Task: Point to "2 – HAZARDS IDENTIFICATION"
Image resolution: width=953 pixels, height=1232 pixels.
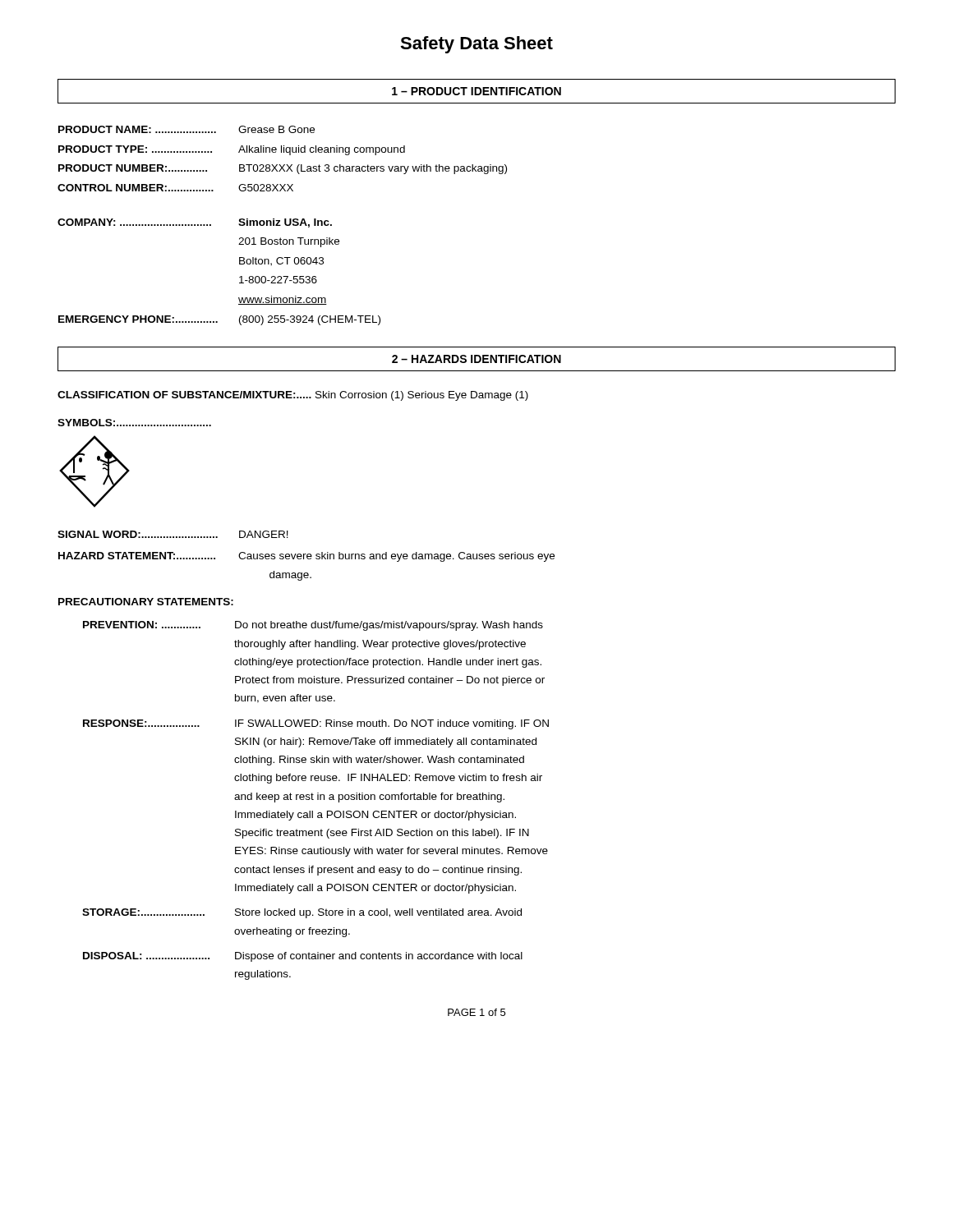Action: (x=476, y=359)
